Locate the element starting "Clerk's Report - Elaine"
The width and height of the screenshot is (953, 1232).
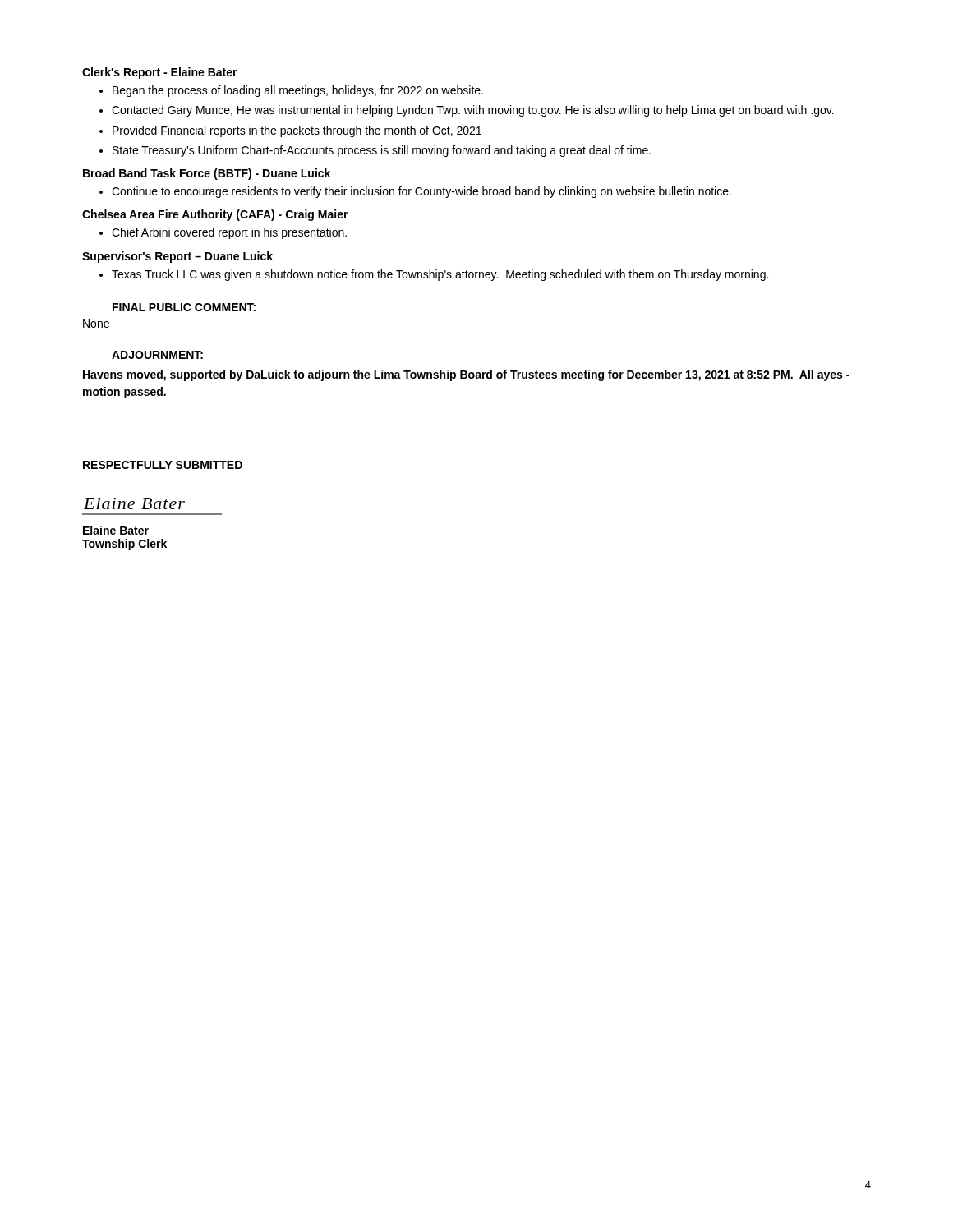tap(160, 72)
